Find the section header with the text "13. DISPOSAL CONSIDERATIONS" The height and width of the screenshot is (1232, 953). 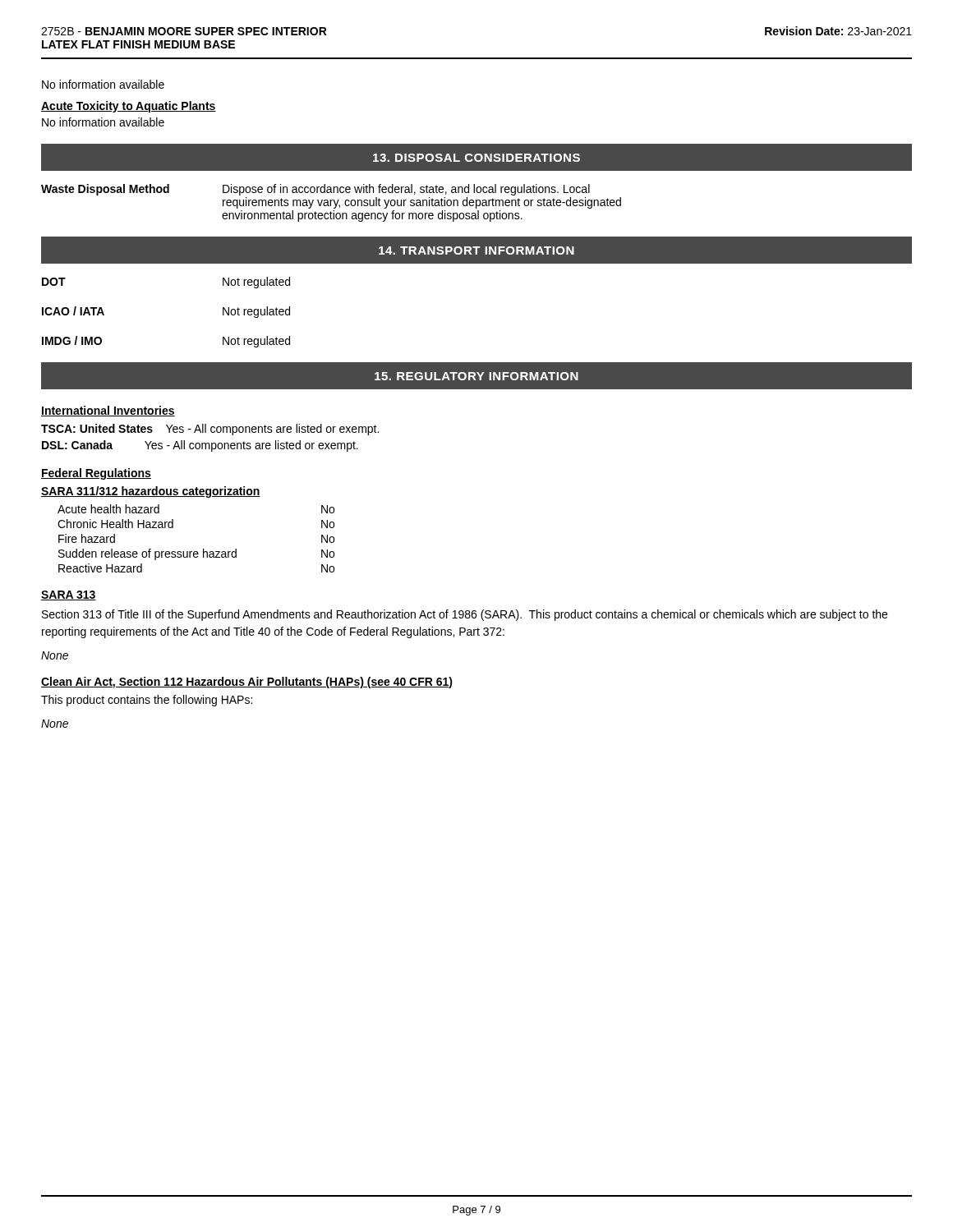click(476, 157)
